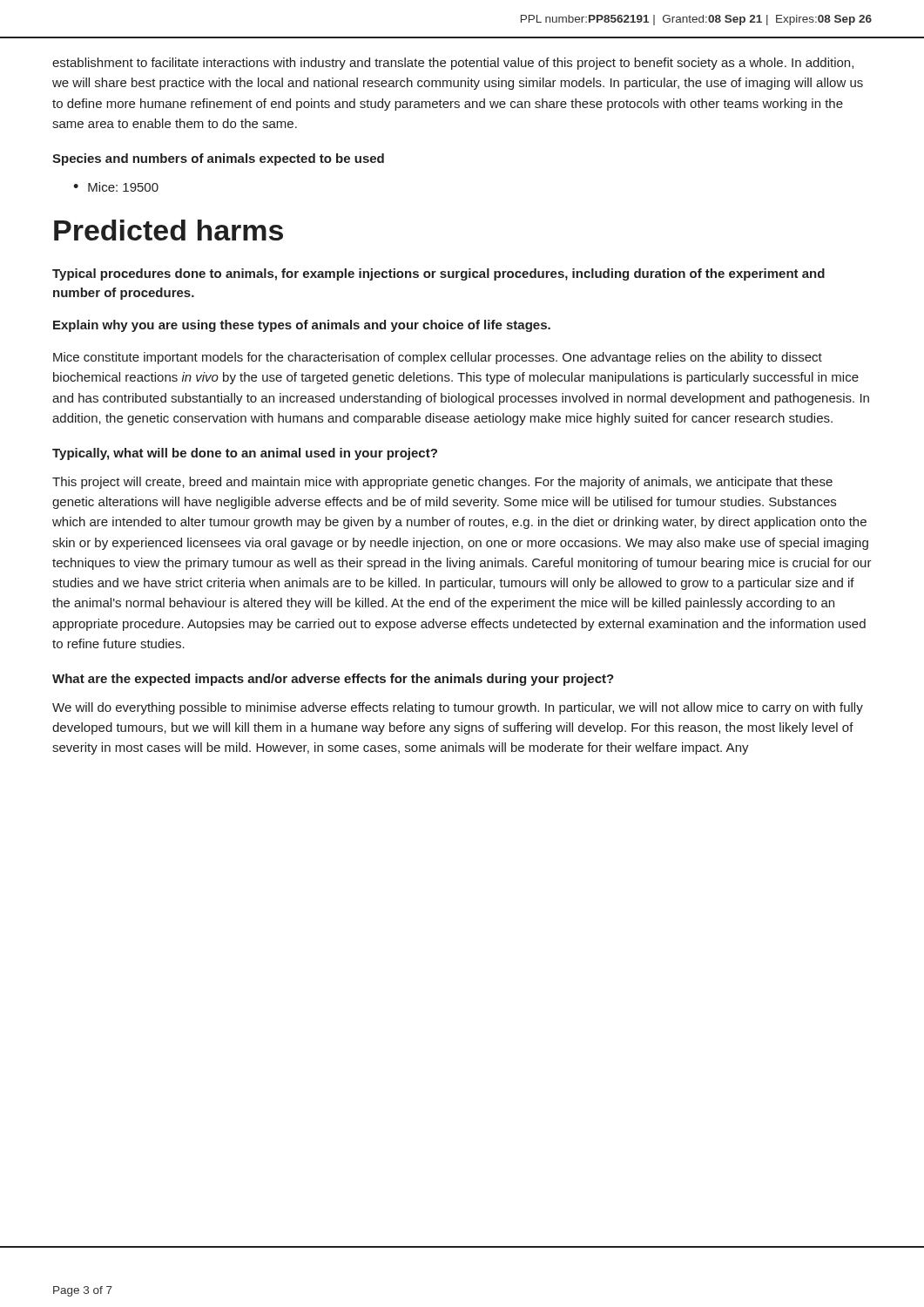
Task: Click on the text block containing "establishment to facilitate interactions with"
Action: point(458,93)
